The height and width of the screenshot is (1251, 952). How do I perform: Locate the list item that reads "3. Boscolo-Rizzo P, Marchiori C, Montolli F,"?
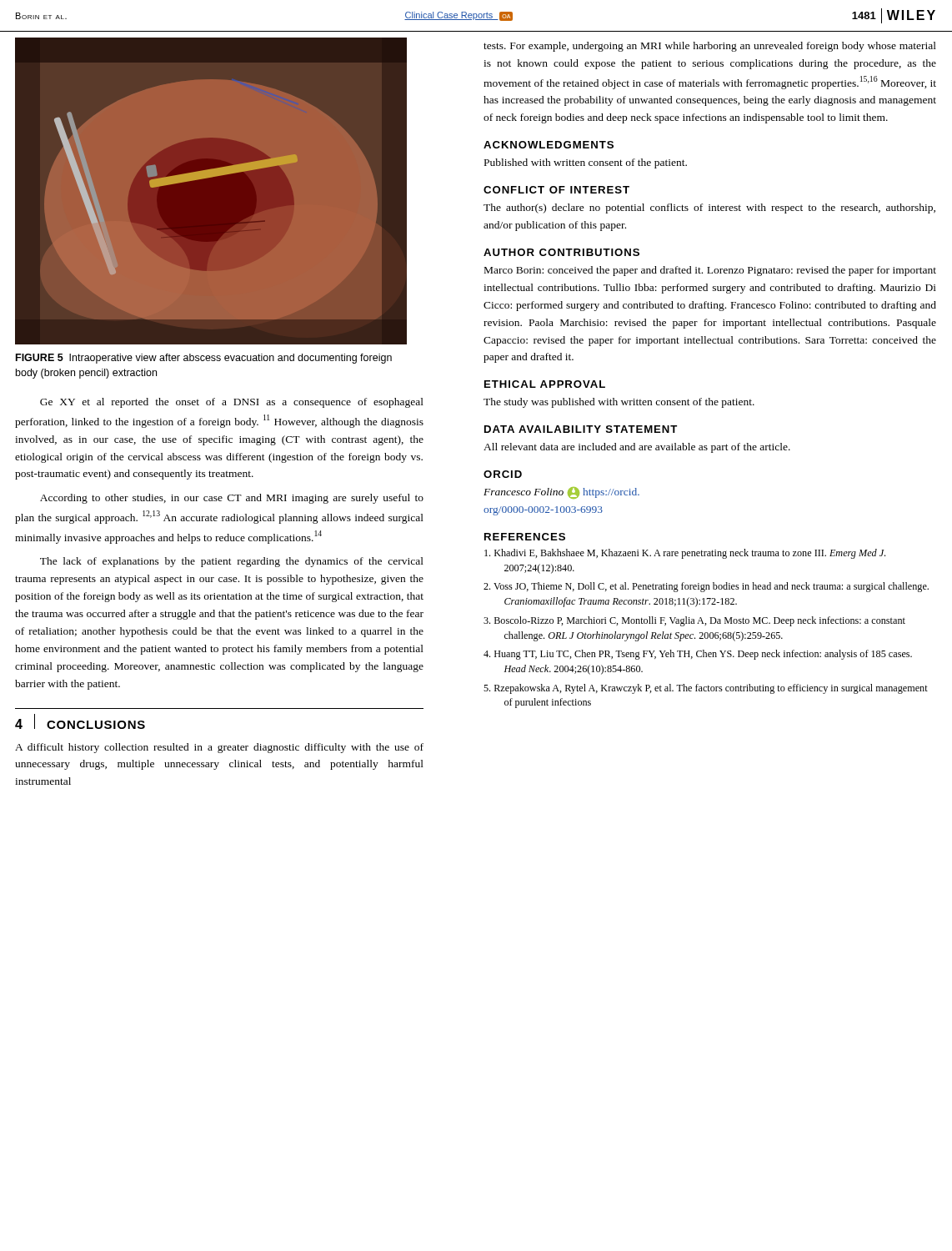pyautogui.click(x=694, y=628)
